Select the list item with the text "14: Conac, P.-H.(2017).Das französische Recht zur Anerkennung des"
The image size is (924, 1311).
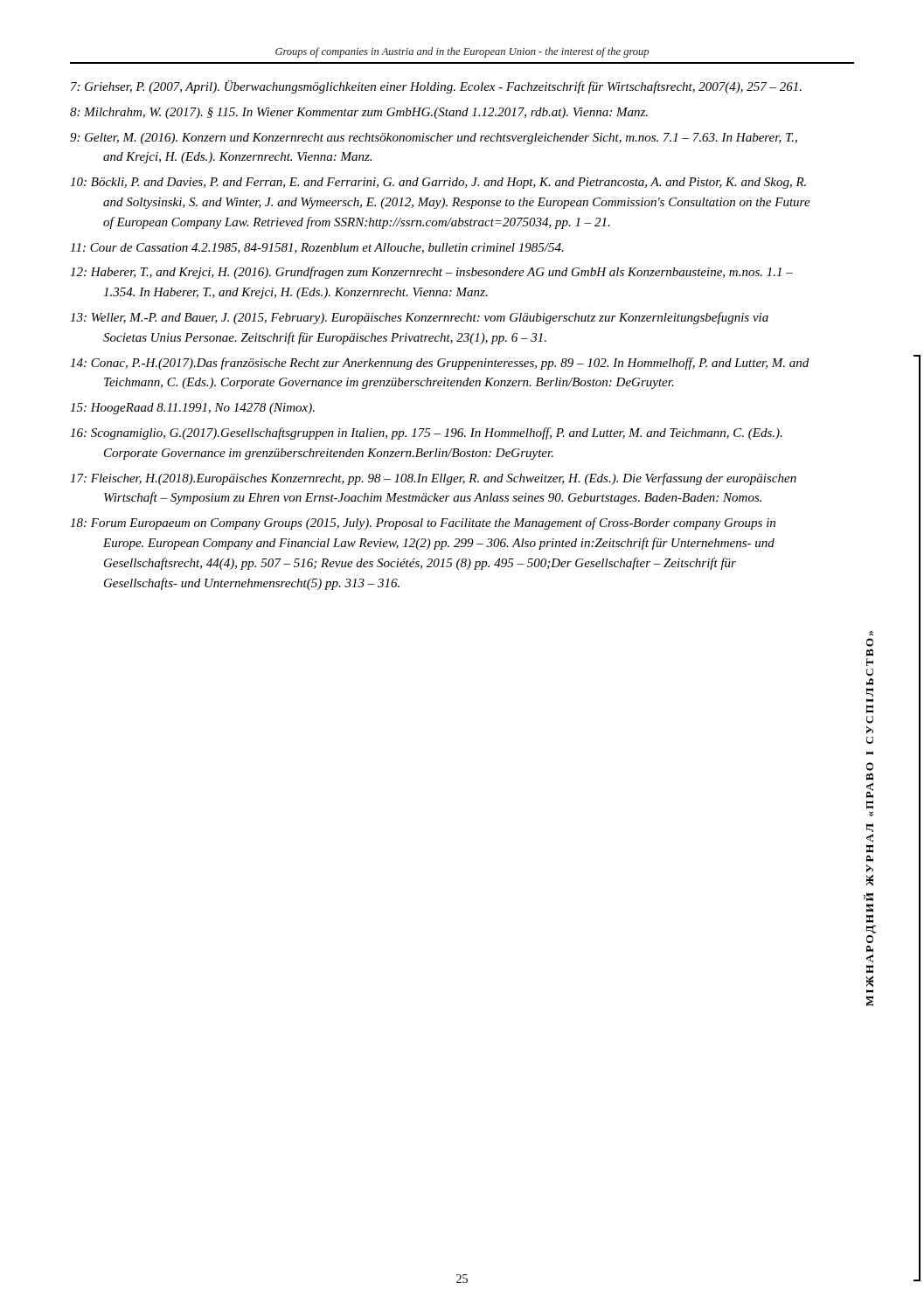click(439, 372)
